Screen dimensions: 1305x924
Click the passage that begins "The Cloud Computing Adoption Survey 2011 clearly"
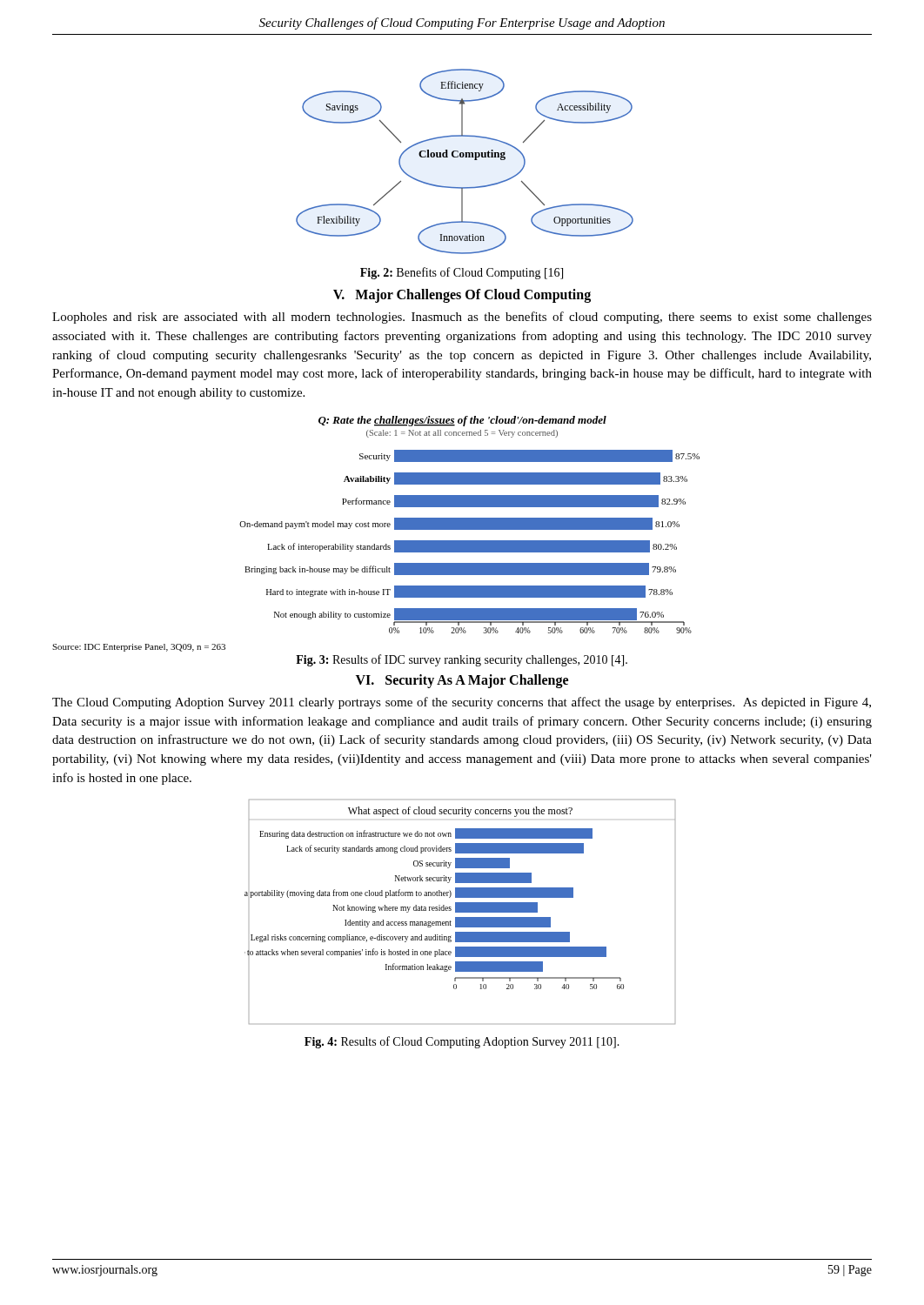point(462,740)
